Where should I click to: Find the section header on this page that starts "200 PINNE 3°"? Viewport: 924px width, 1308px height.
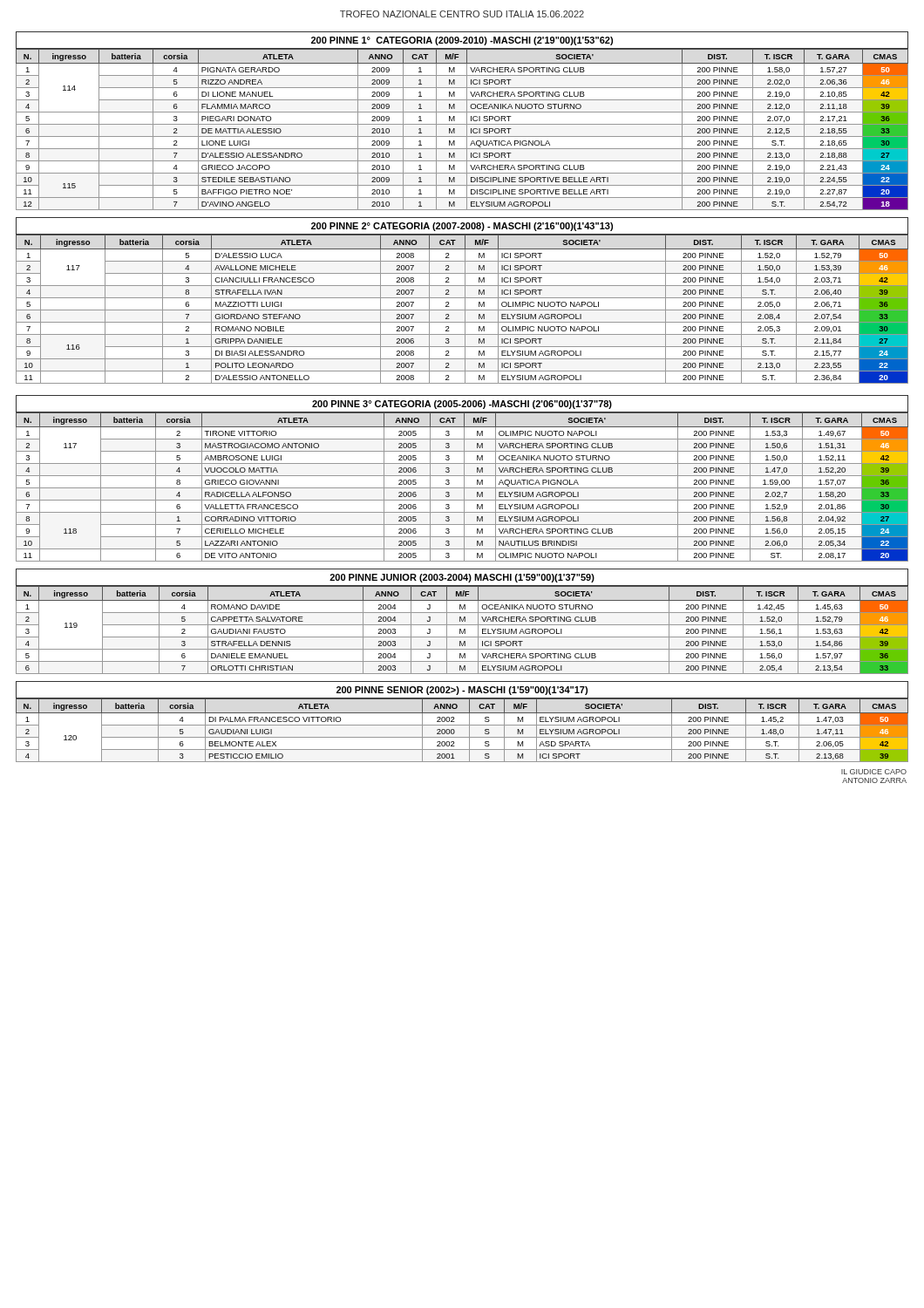pyautogui.click(x=462, y=478)
